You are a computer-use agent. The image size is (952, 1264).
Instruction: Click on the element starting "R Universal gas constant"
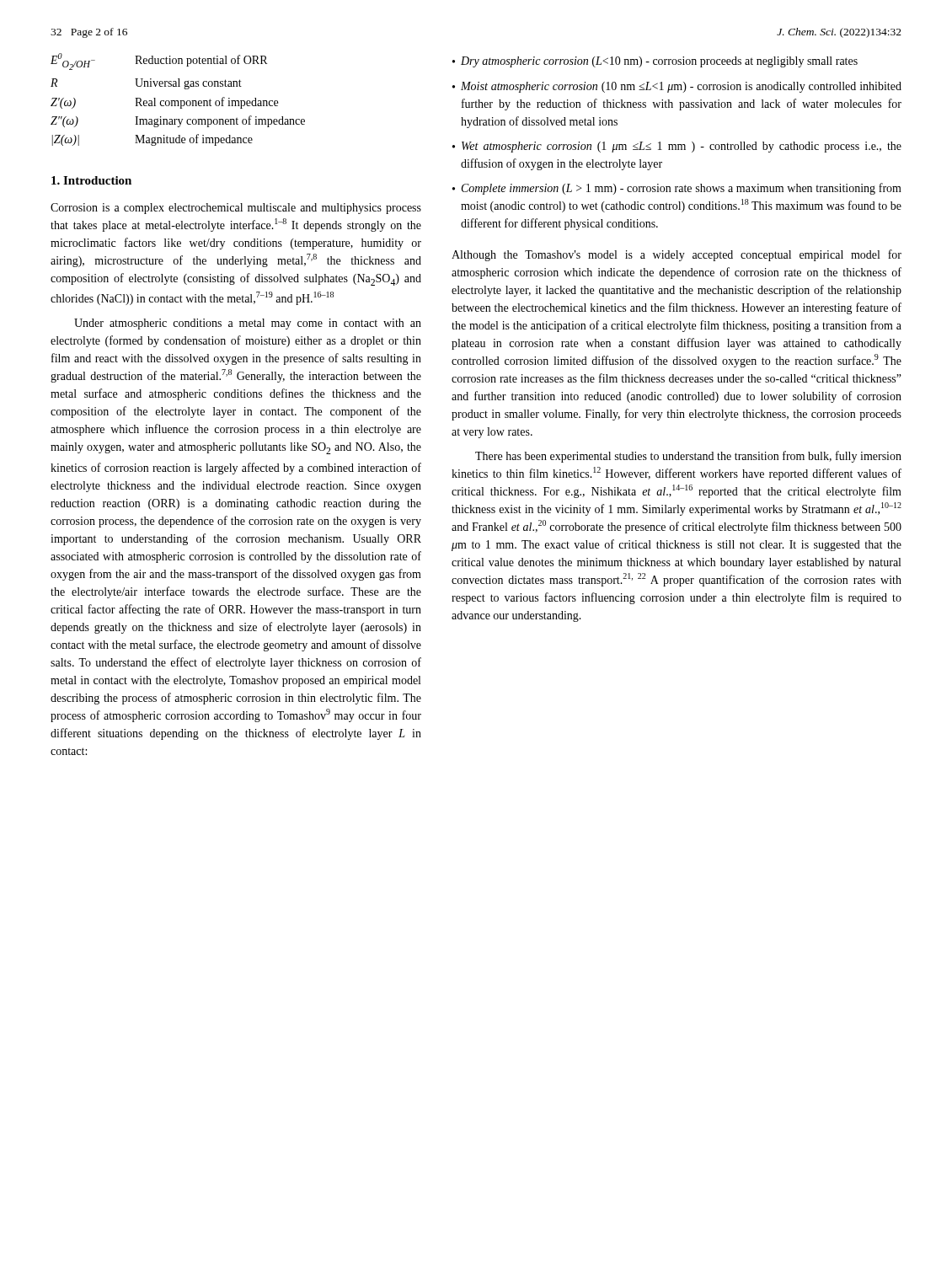click(x=236, y=84)
